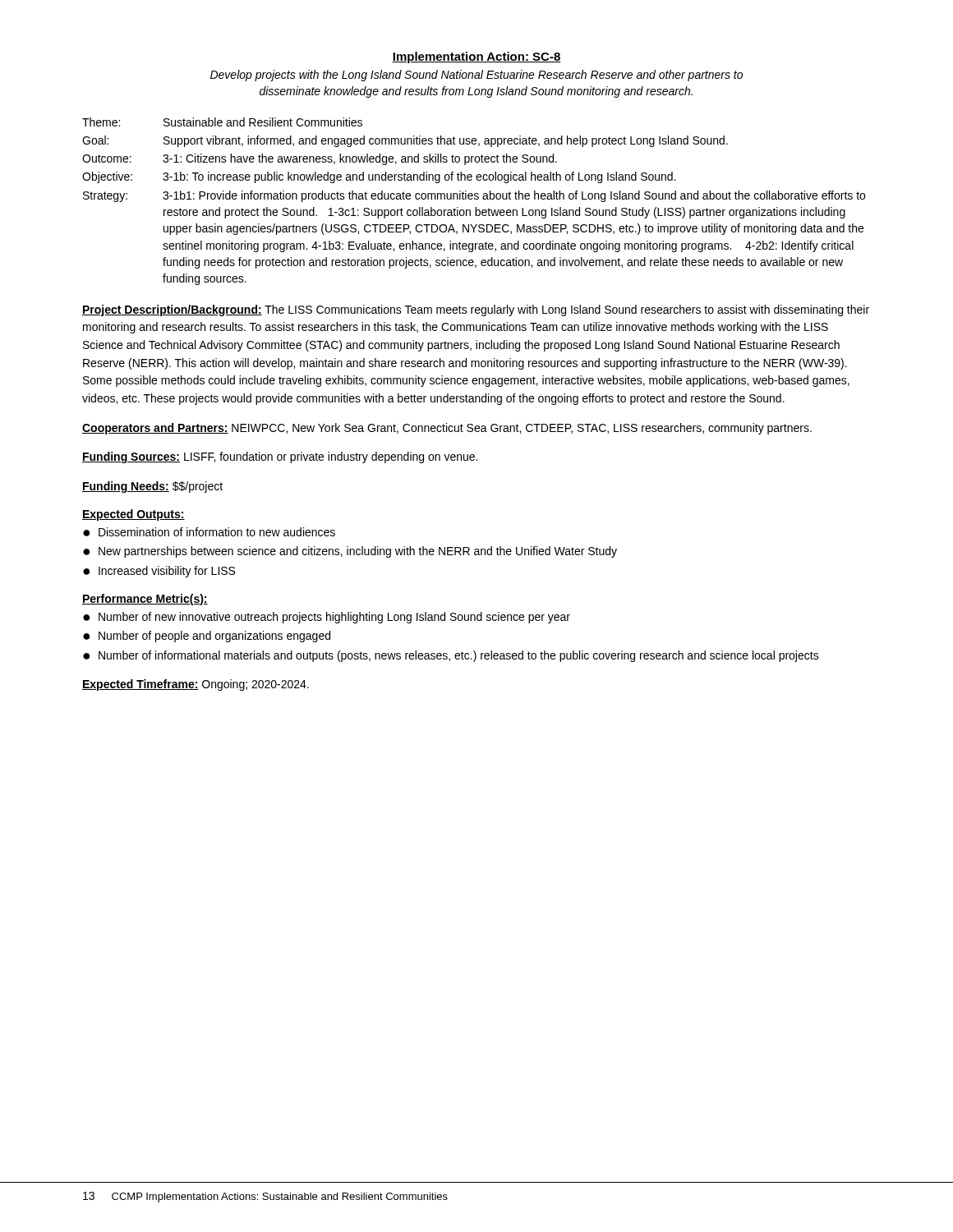Find the region starting "● Increased visibility for LISS"
The image size is (953, 1232).
click(159, 571)
